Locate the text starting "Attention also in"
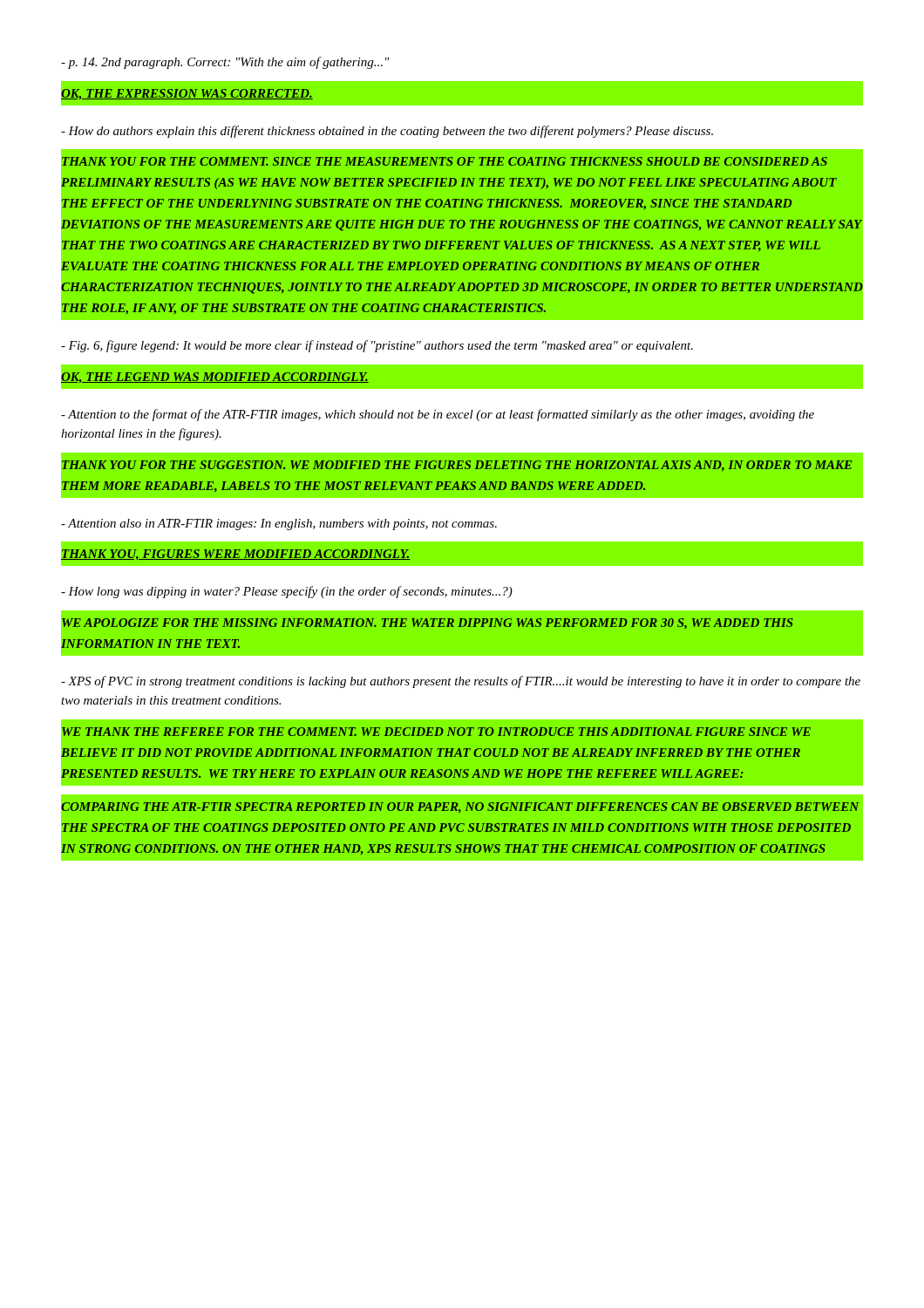924x1308 pixels. 279,523
